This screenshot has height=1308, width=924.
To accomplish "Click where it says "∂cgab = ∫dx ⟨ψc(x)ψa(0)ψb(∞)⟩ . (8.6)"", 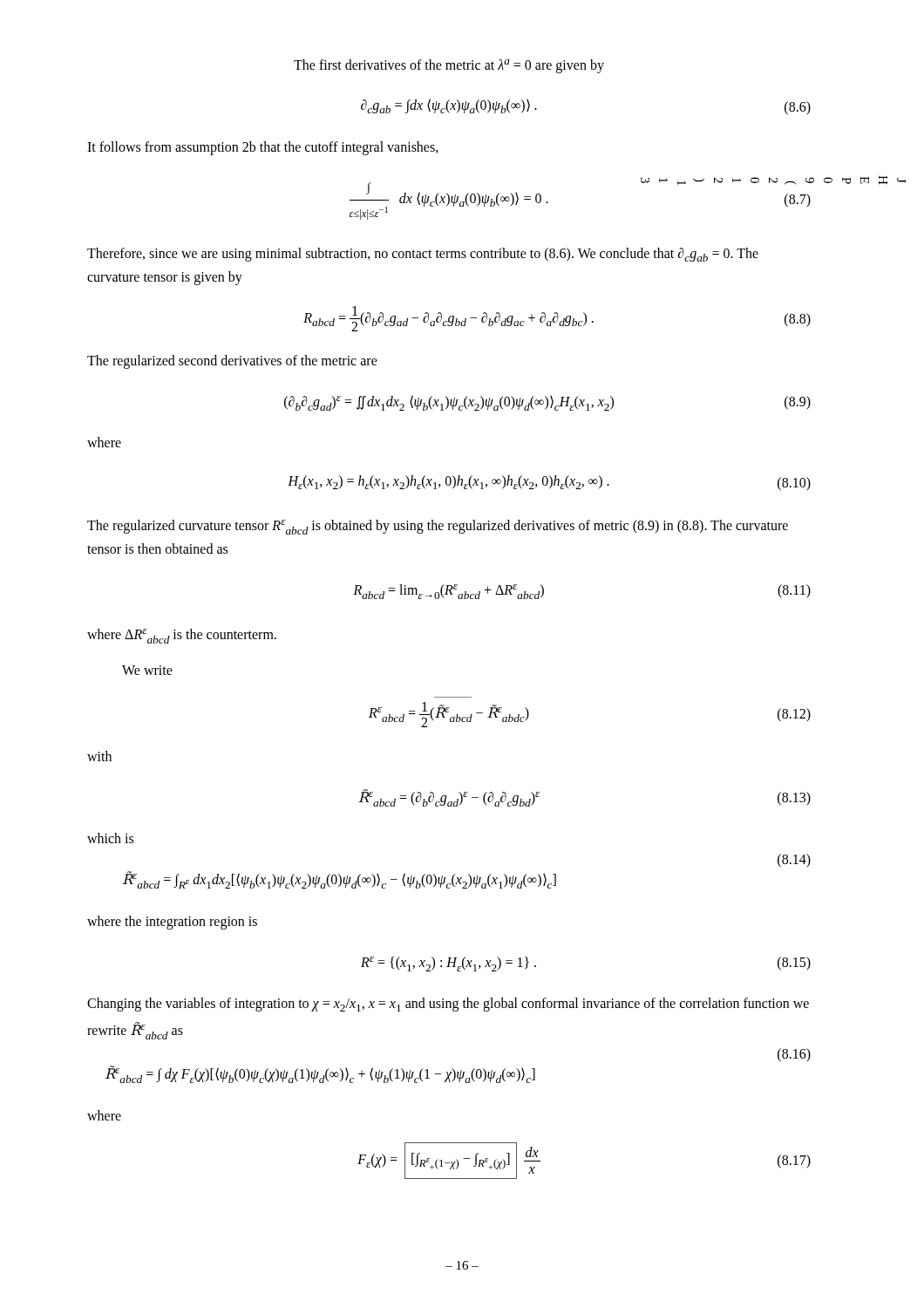I will pos(446,107).
